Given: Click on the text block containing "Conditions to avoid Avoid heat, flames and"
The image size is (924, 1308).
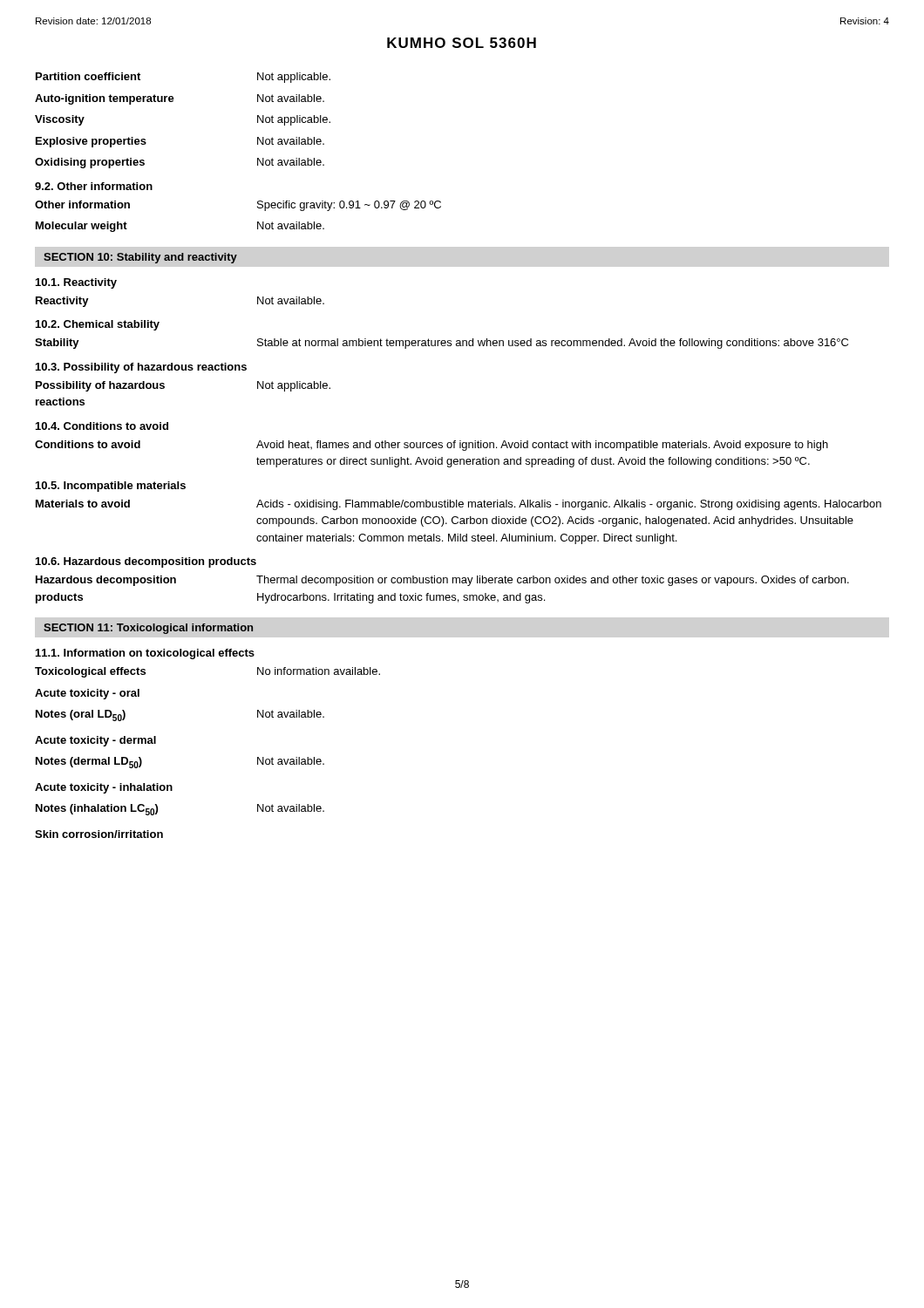Looking at the screenshot, I should [x=462, y=453].
